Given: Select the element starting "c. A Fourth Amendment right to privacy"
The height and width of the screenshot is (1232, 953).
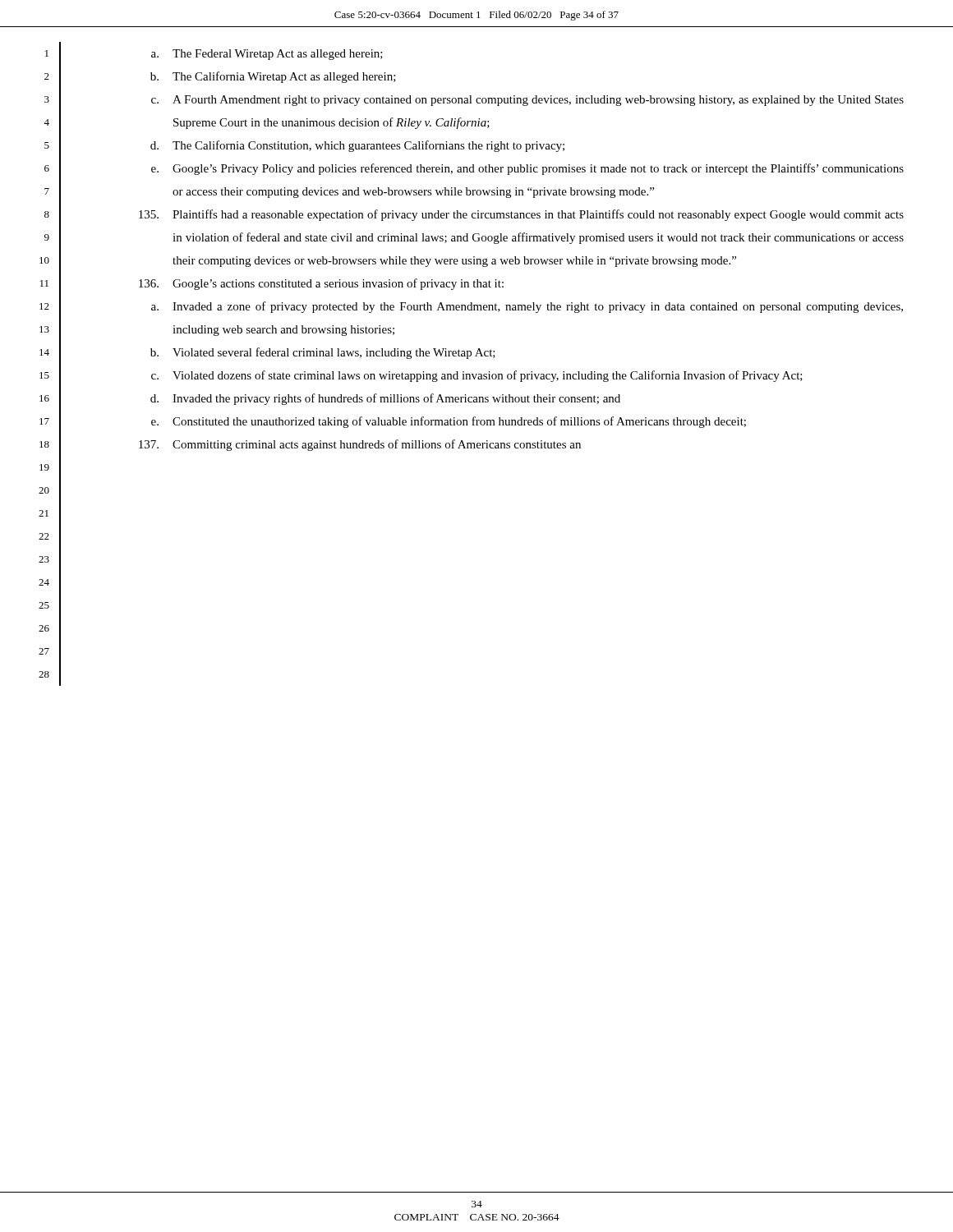Looking at the screenshot, I should [499, 111].
